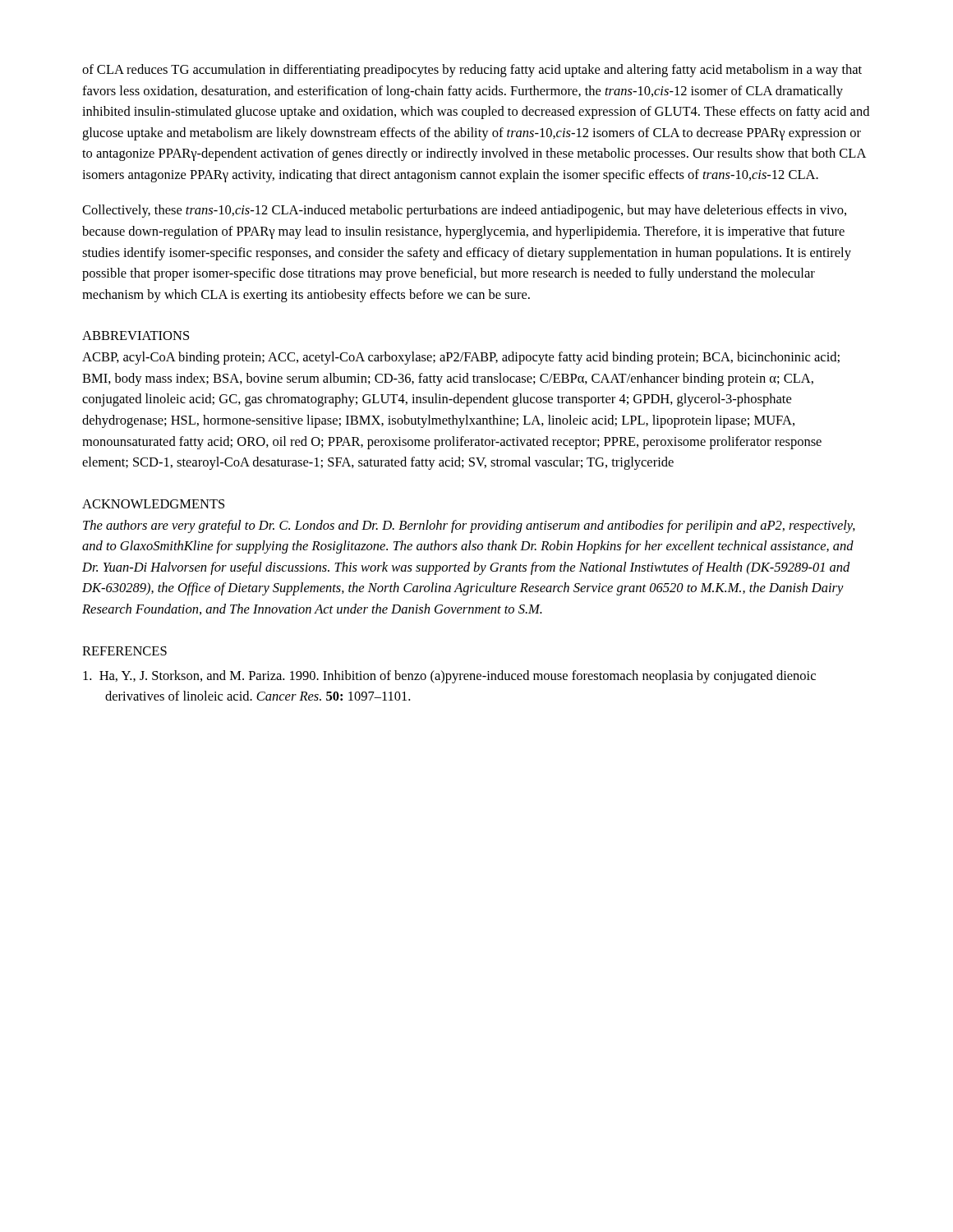
Task: Click on the text block containing "Collectively, these trans-10,cis-12 CLA-induced"
Action: click(x=467, y=252)
